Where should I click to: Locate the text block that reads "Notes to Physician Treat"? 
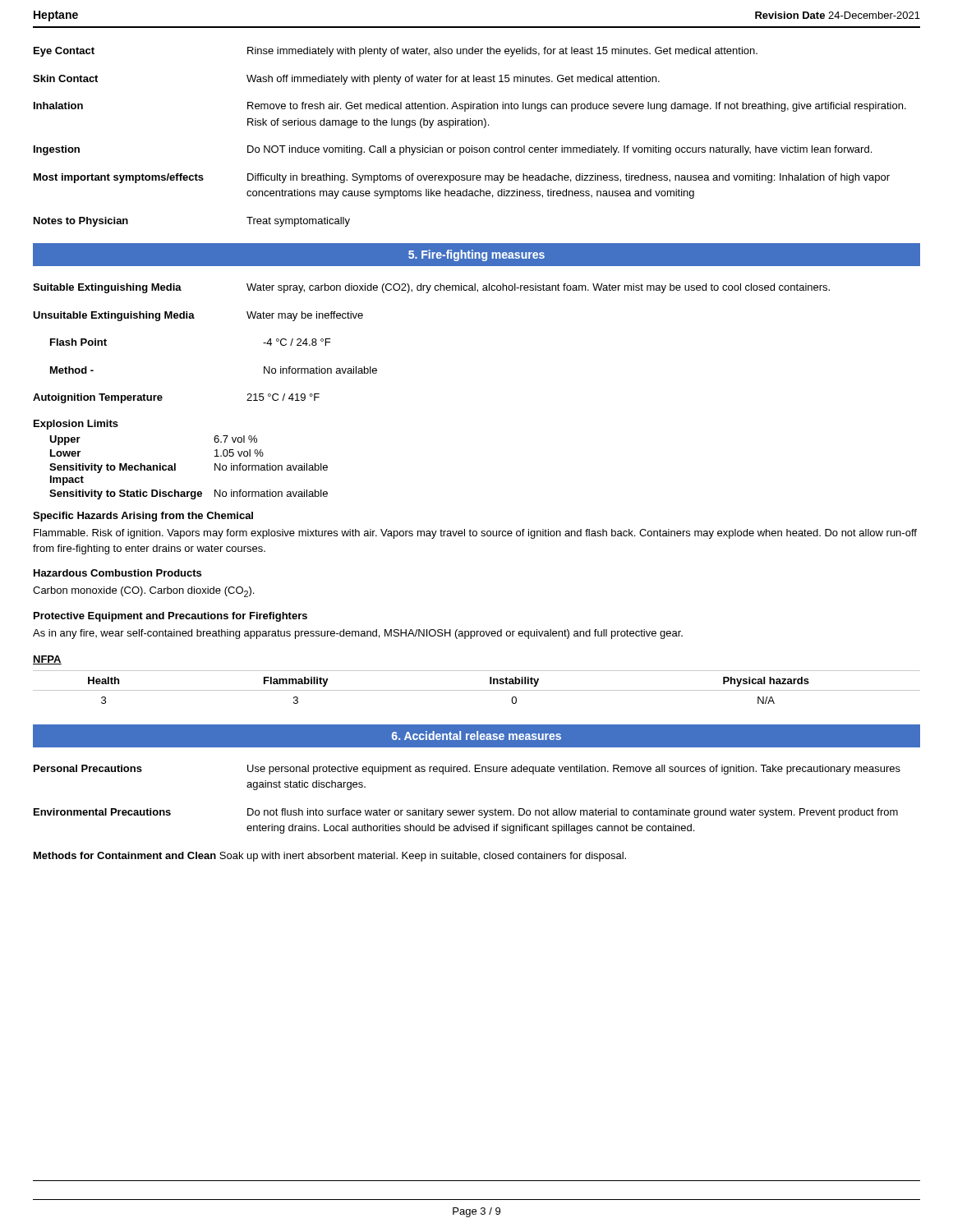(82, 221)
